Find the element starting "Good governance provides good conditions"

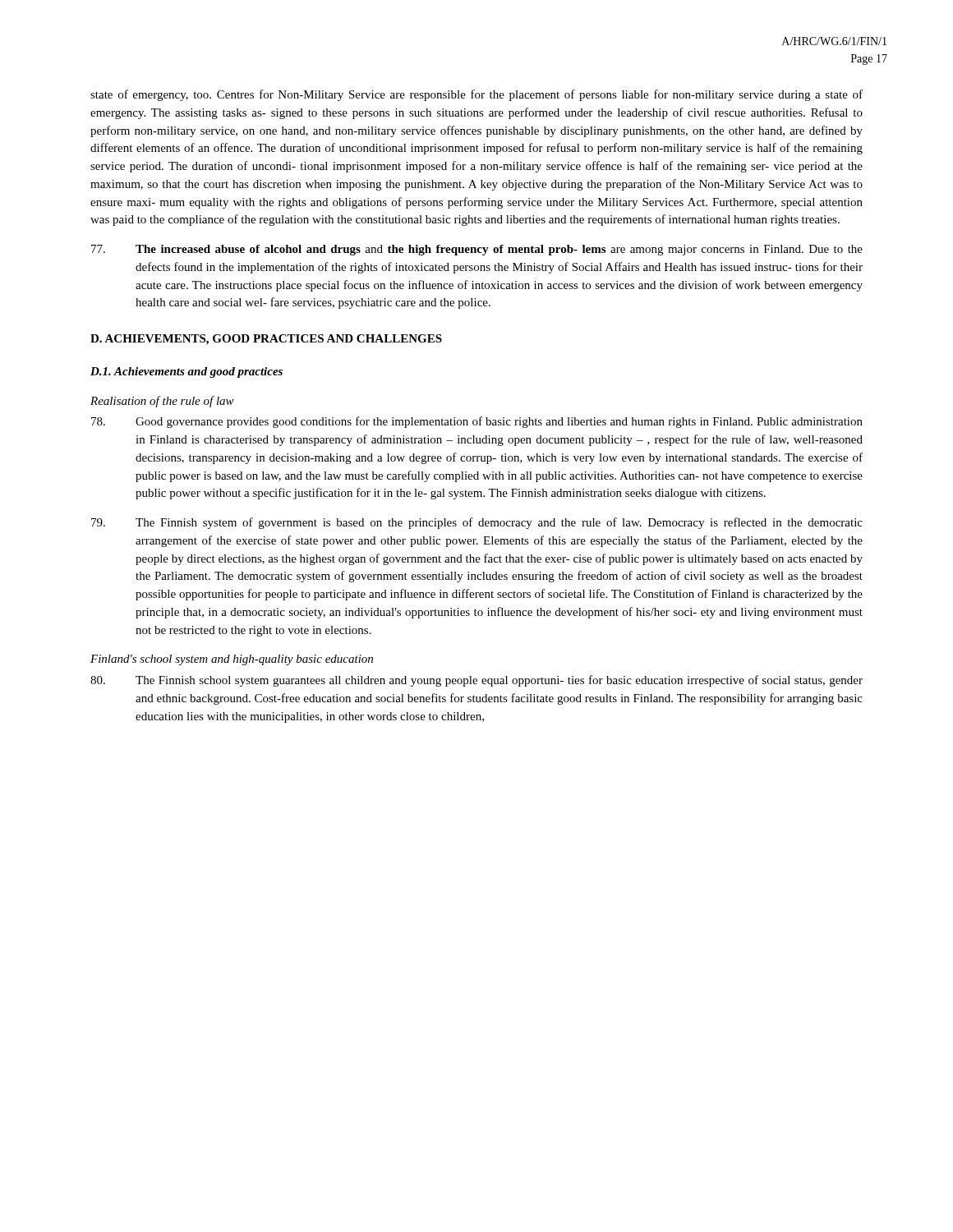tap(476, 458)
